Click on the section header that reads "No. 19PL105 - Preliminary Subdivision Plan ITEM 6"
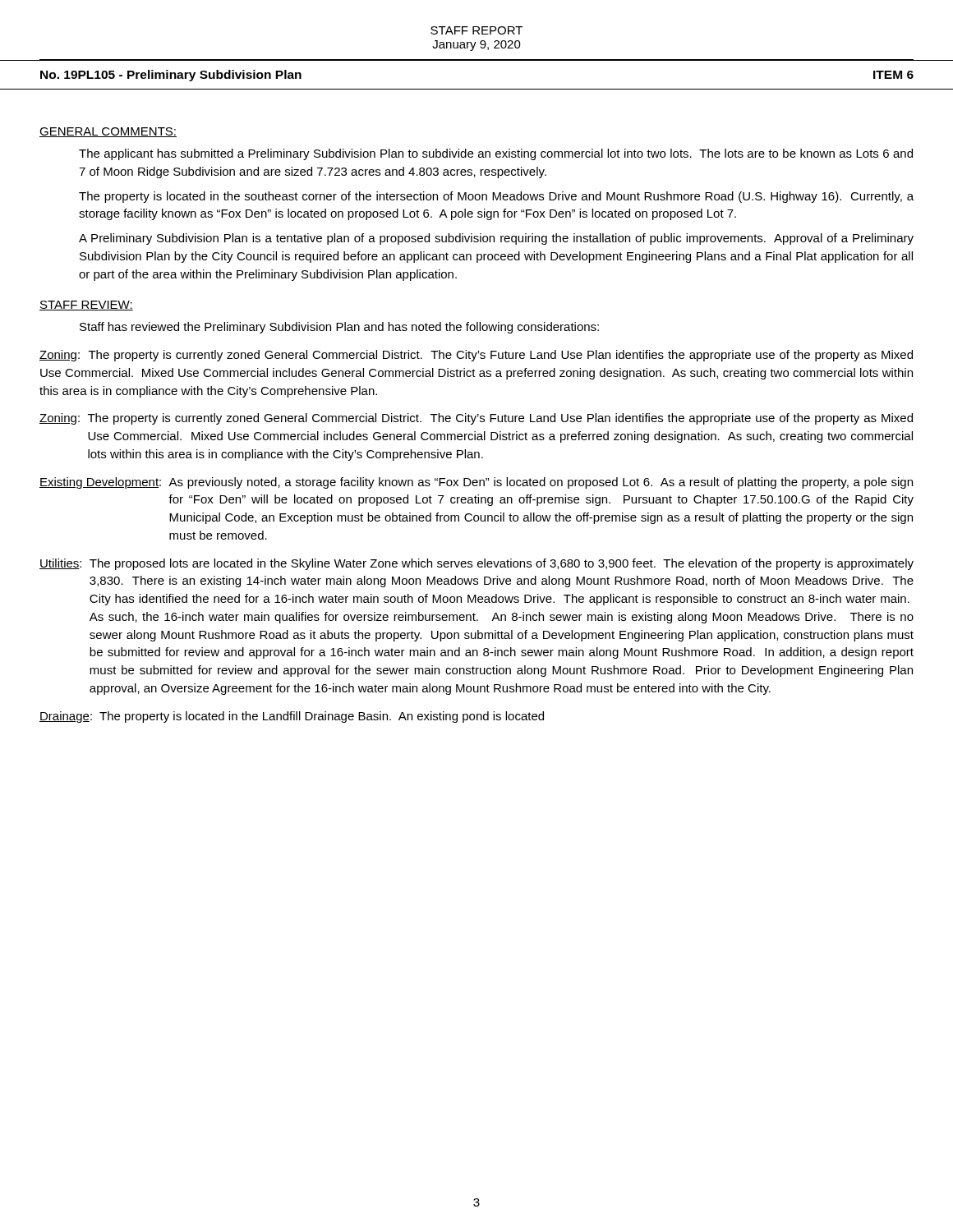Screen dimensions: 1232x953 point(167,75)
